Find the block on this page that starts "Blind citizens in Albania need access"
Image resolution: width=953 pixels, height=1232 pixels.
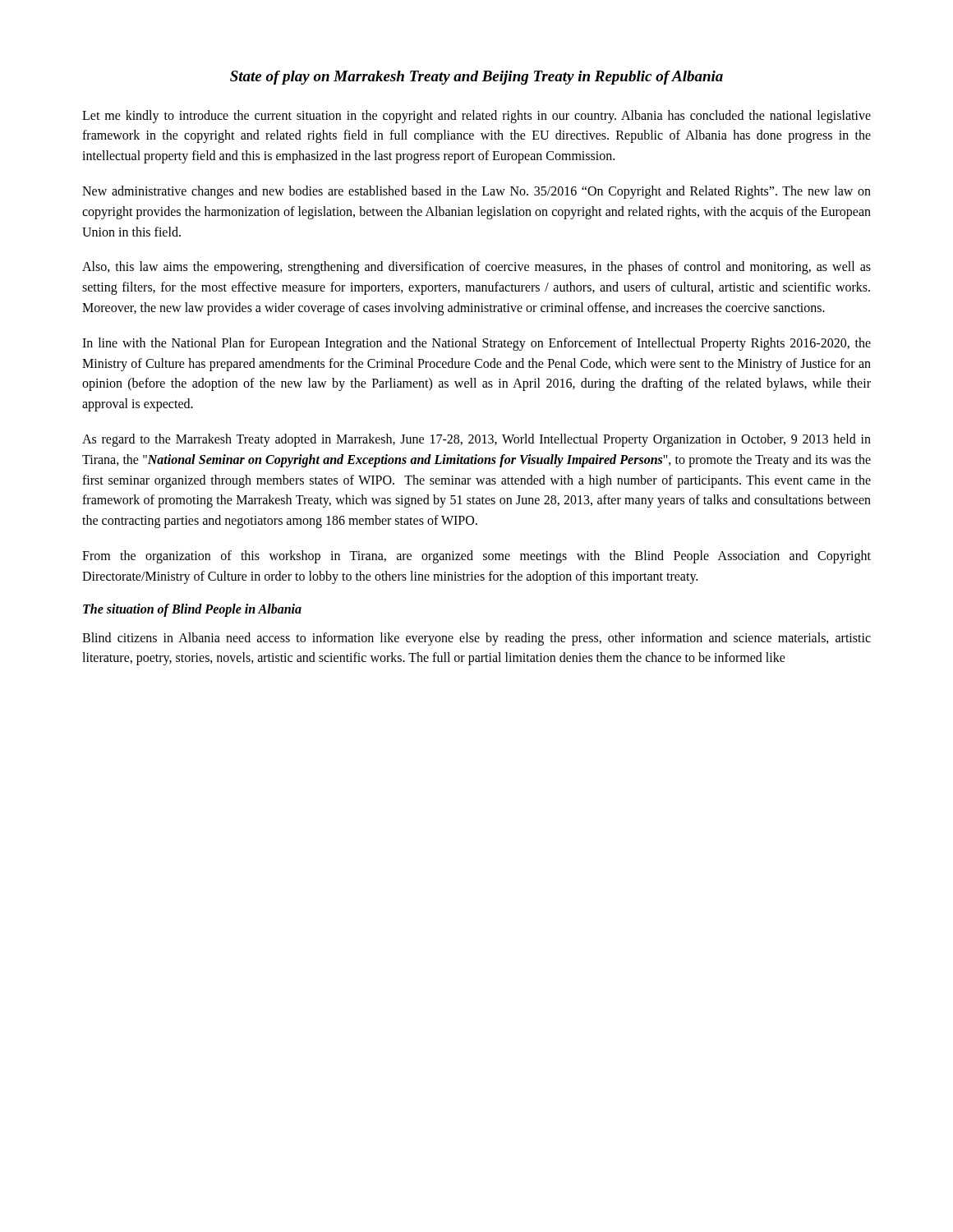click(x=476, y=648)
